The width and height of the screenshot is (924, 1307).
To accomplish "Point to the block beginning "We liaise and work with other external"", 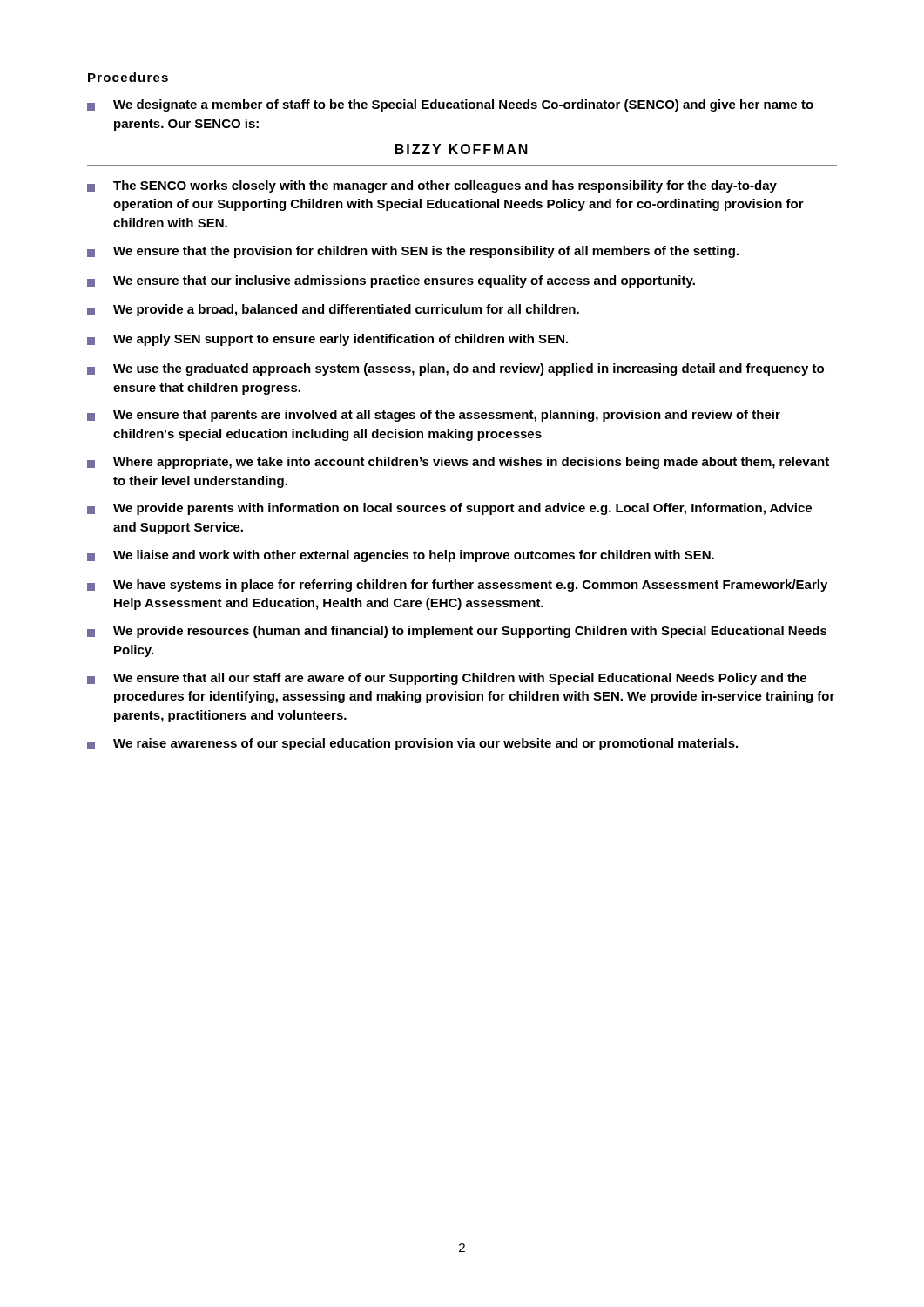I will [x=462, y=556].
